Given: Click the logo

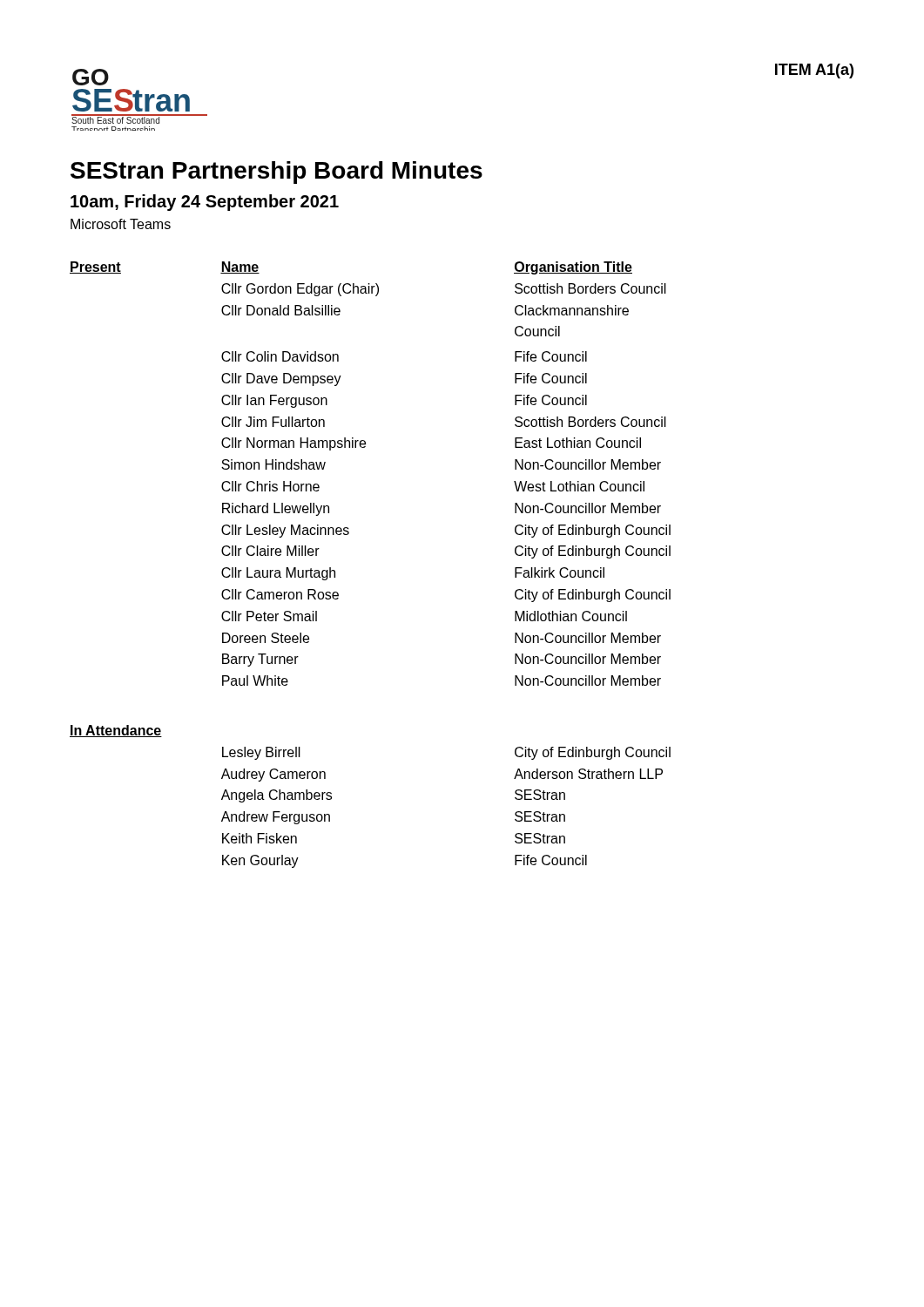Looking at the screenshot, I should coord(139,91).
